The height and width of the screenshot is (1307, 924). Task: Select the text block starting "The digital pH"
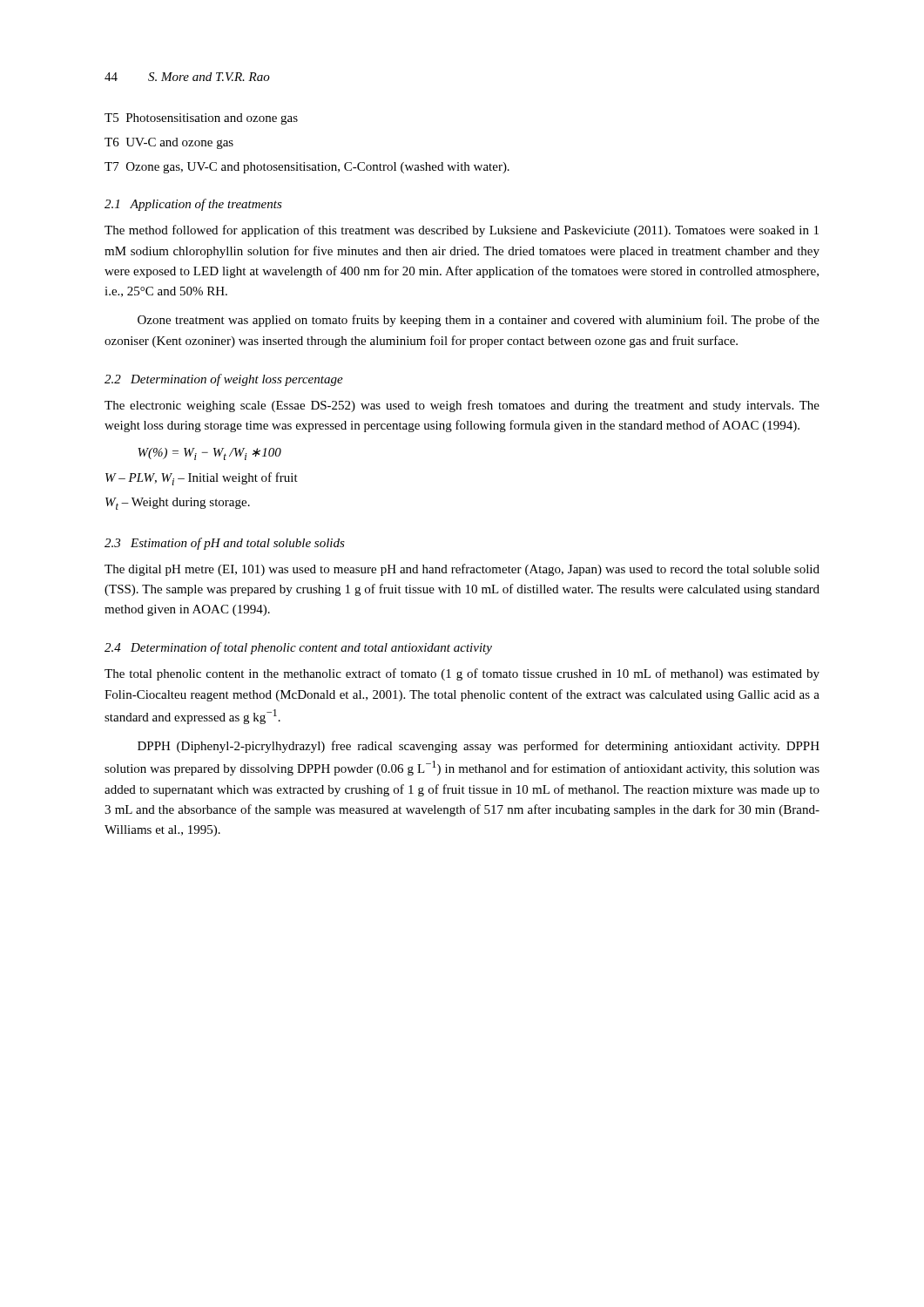(x=462, y=589)
